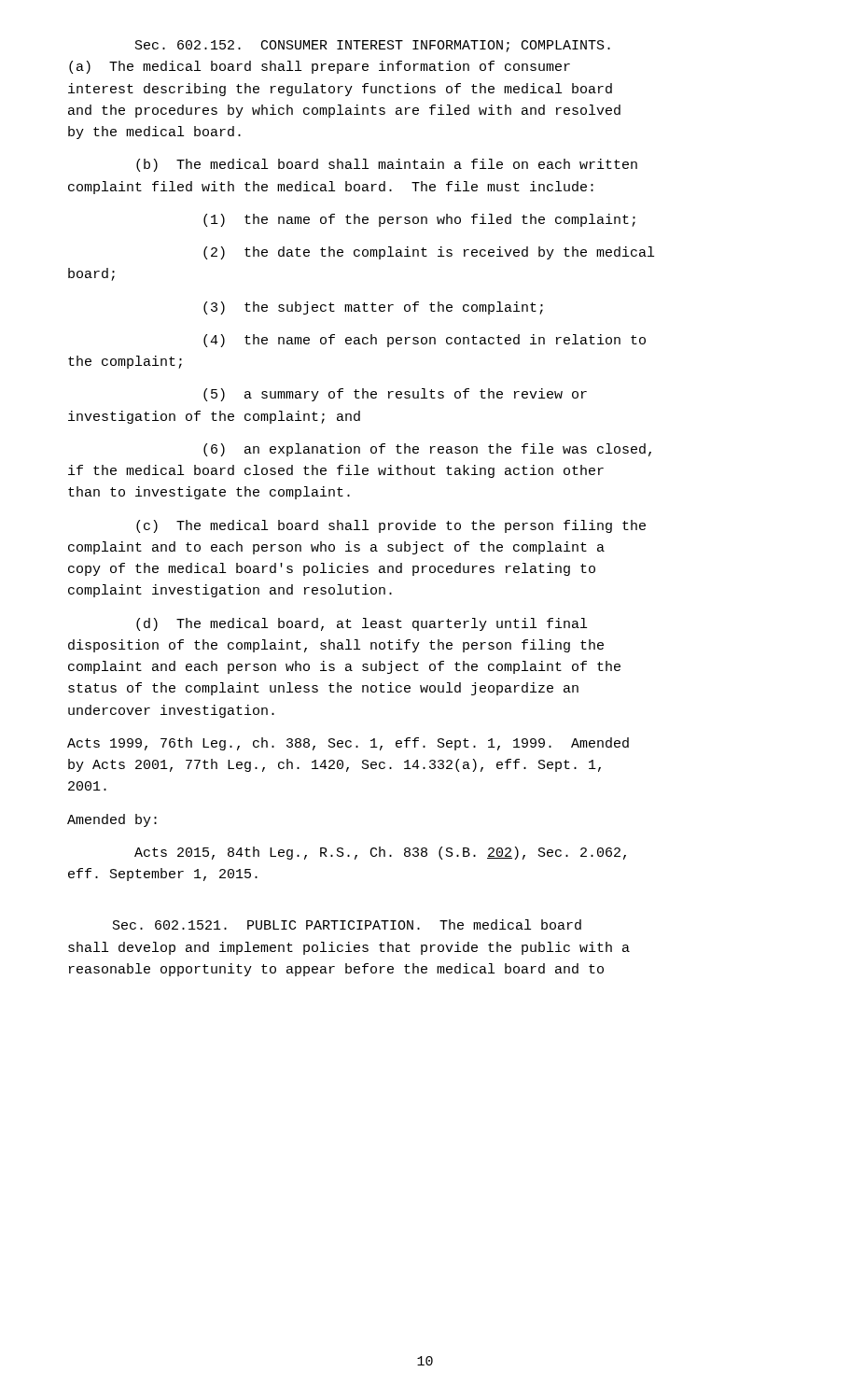Click the passage that begins "Sec. 602.152. CONSUMER INTEREST INFORMATION; COMPLAINTS. (a)"

425,90
